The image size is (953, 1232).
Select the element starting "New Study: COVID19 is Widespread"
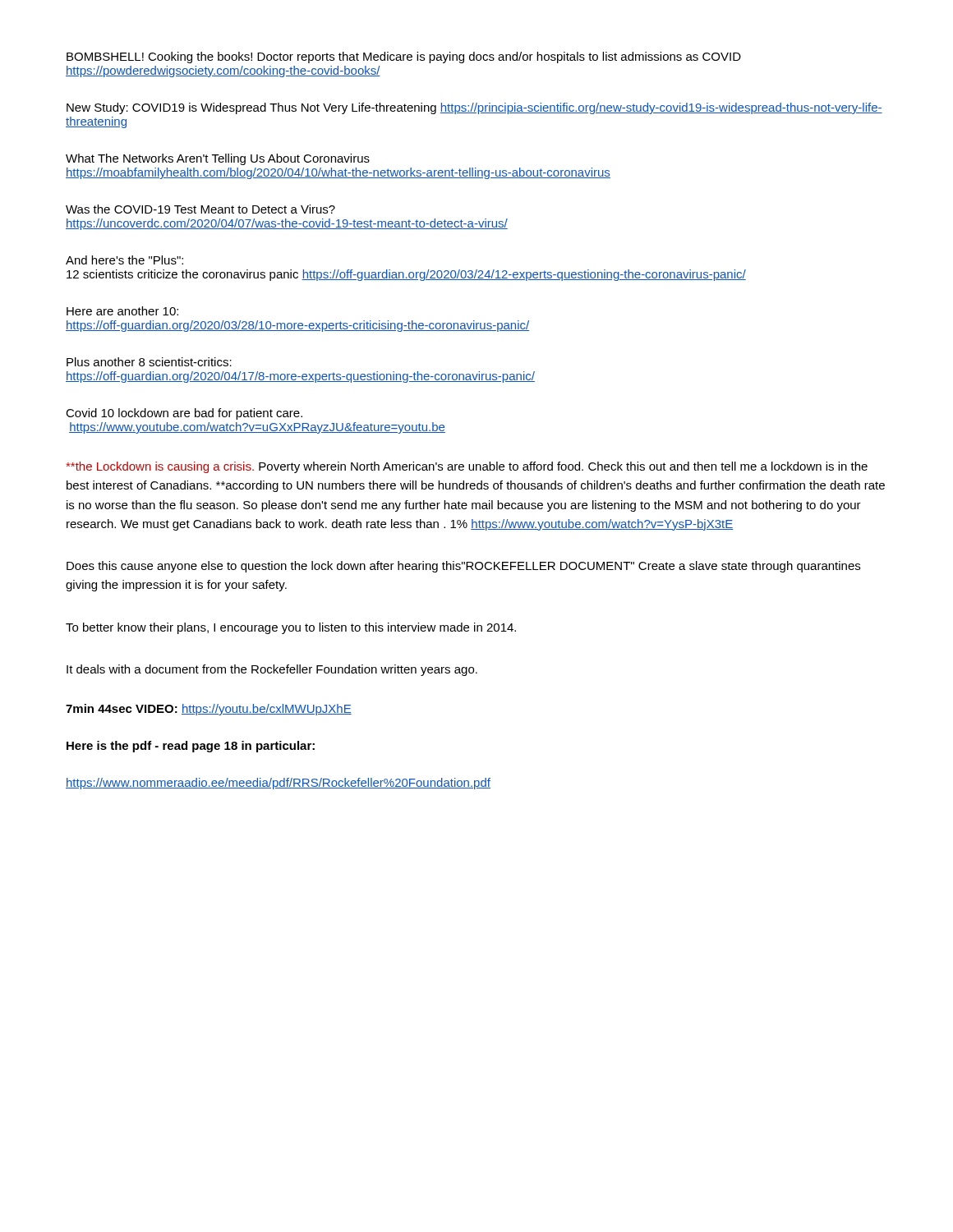coord(474,114)
